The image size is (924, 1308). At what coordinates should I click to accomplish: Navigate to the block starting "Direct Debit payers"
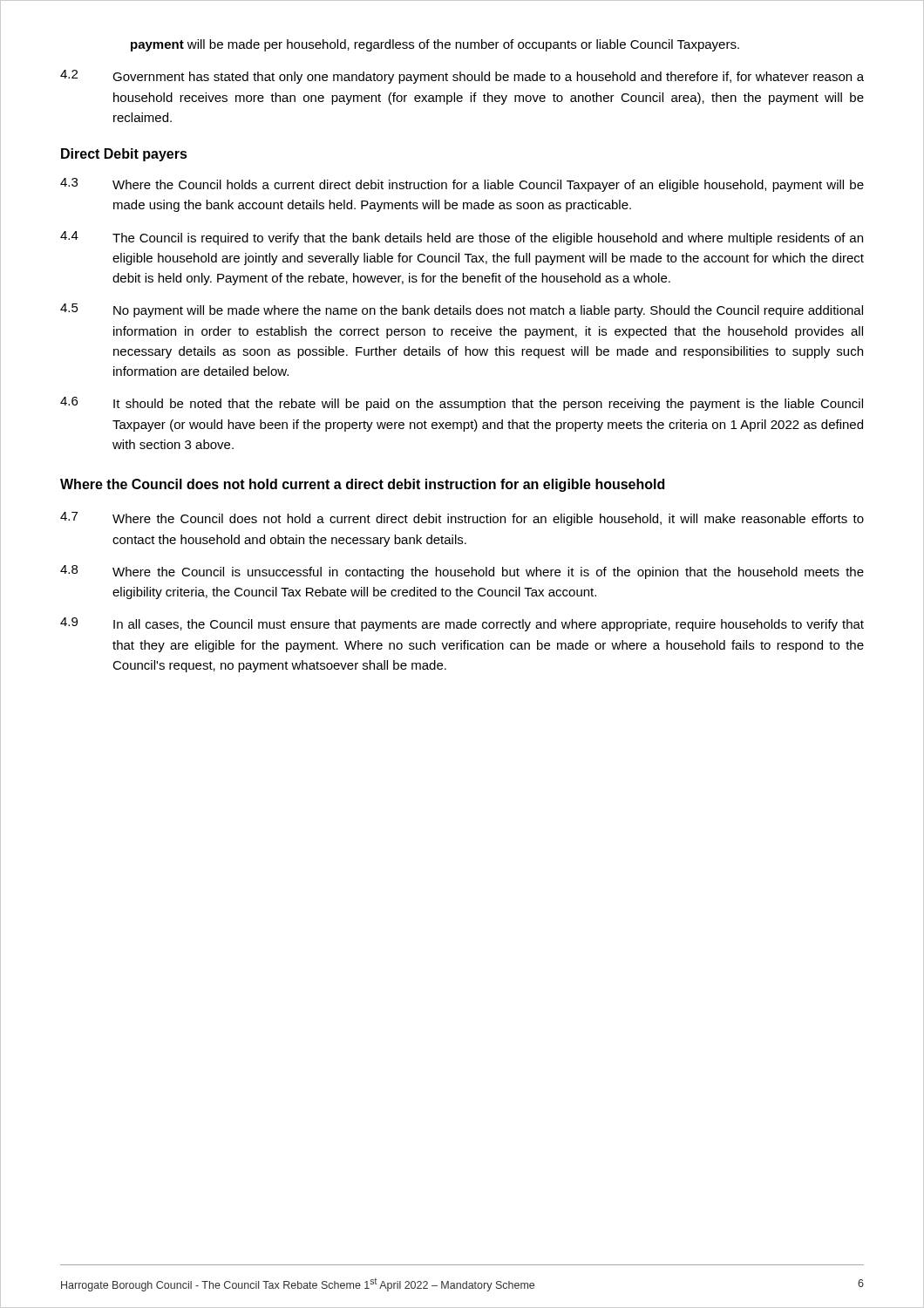tap(124, 154)
